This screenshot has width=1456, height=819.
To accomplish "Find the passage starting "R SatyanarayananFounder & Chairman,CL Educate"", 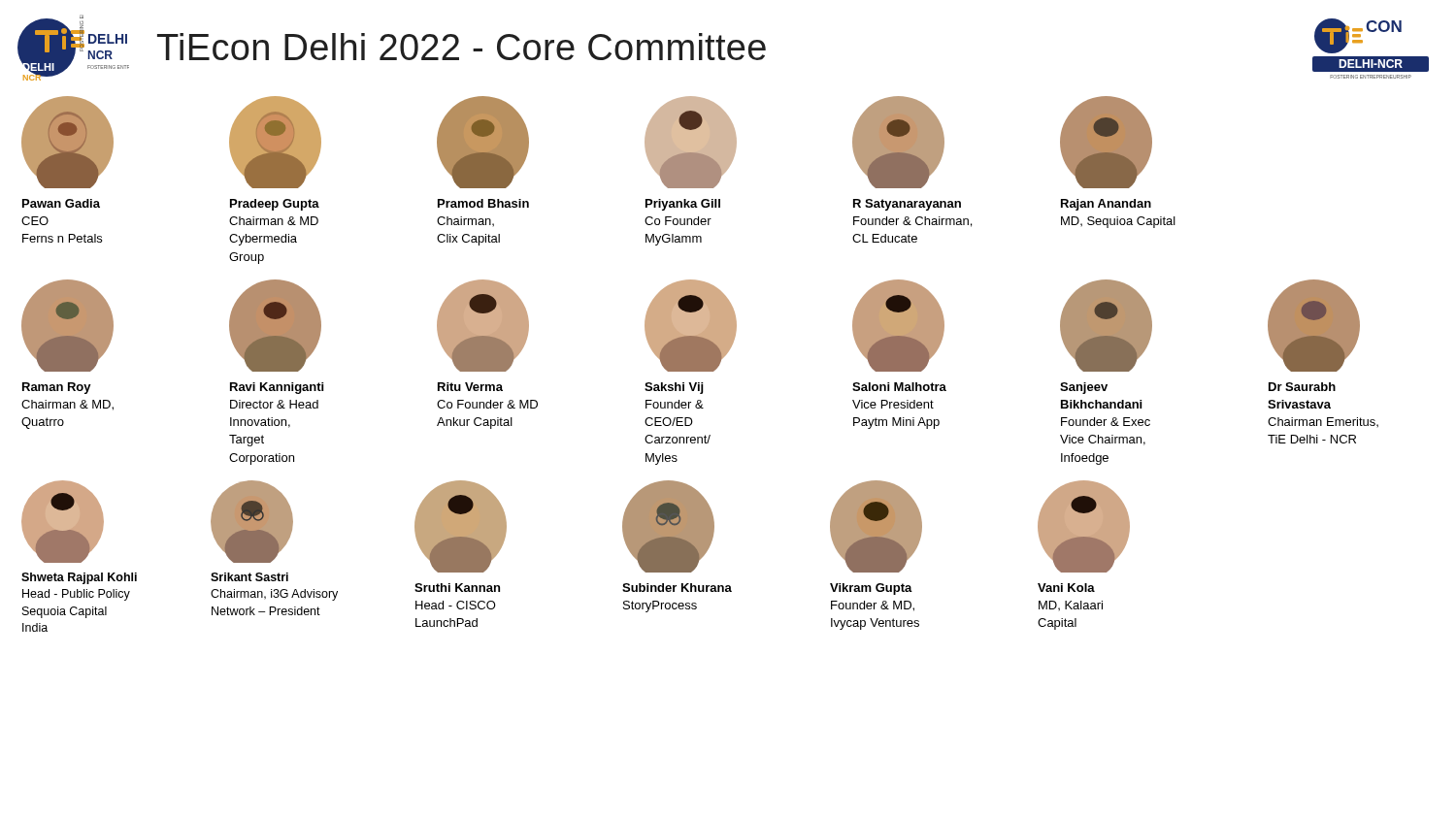I will coord(913,221).
